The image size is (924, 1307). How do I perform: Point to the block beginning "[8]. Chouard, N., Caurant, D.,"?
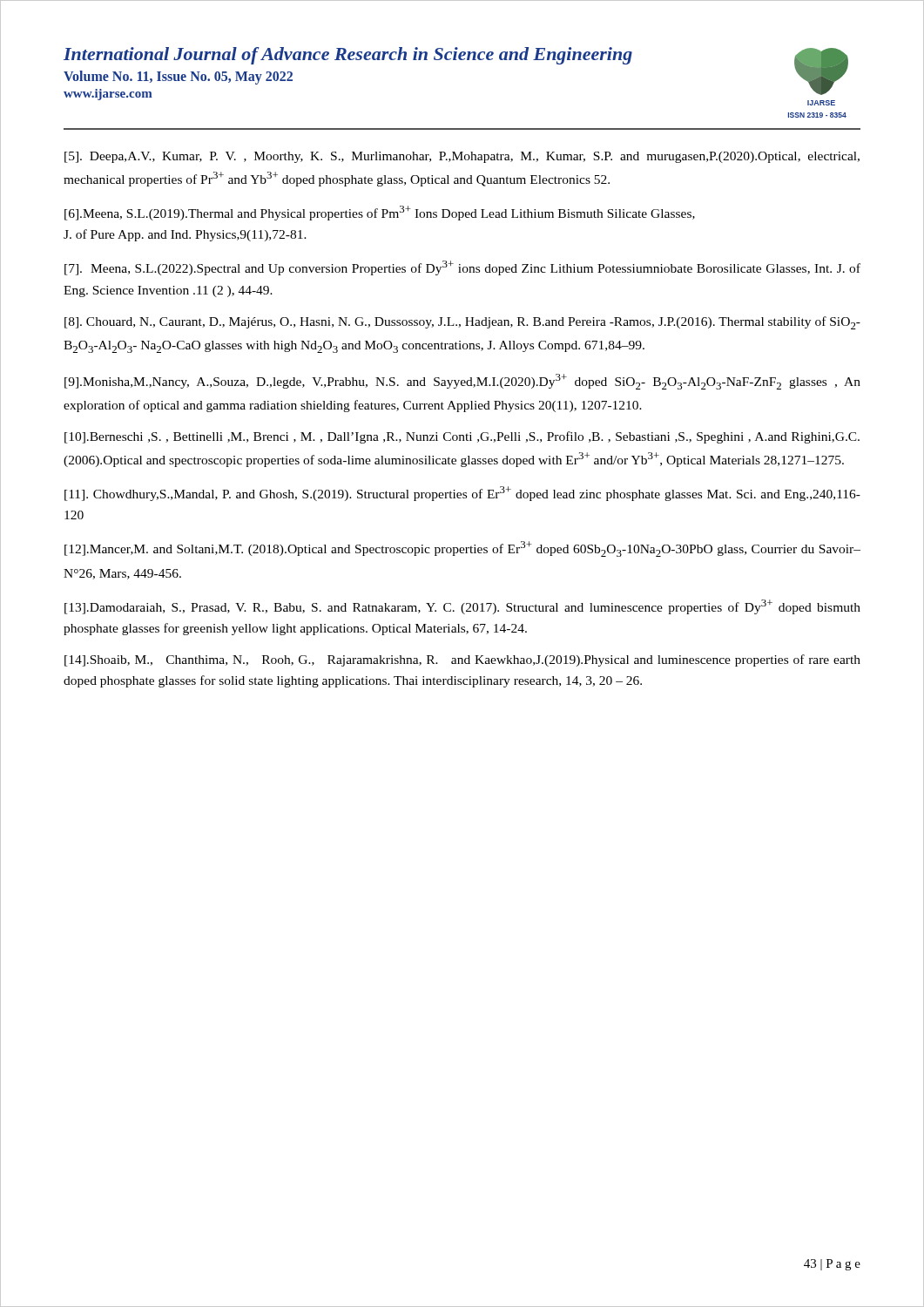[x=462, y=334]
